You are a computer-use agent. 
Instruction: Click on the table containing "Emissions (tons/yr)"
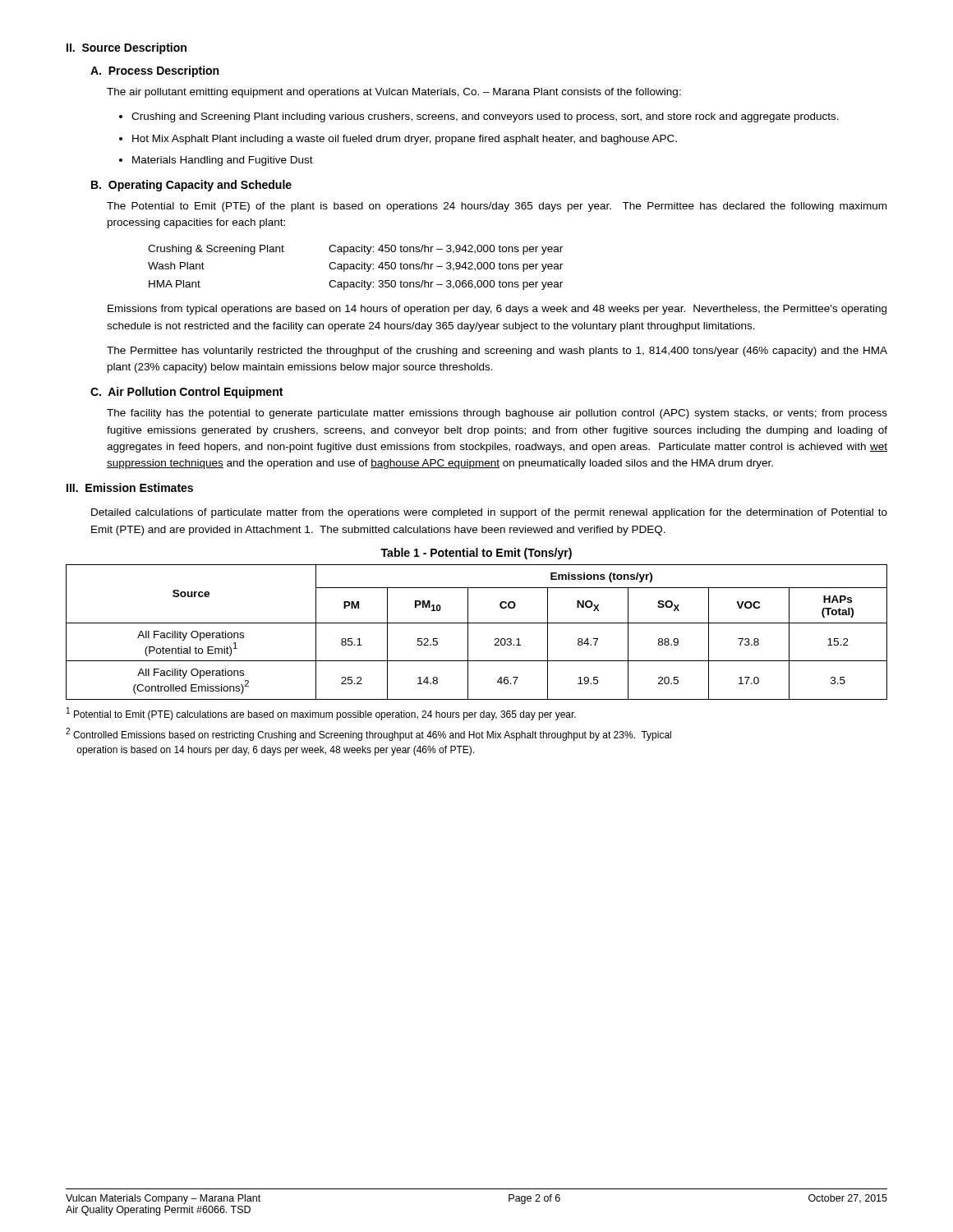(476, 632)
